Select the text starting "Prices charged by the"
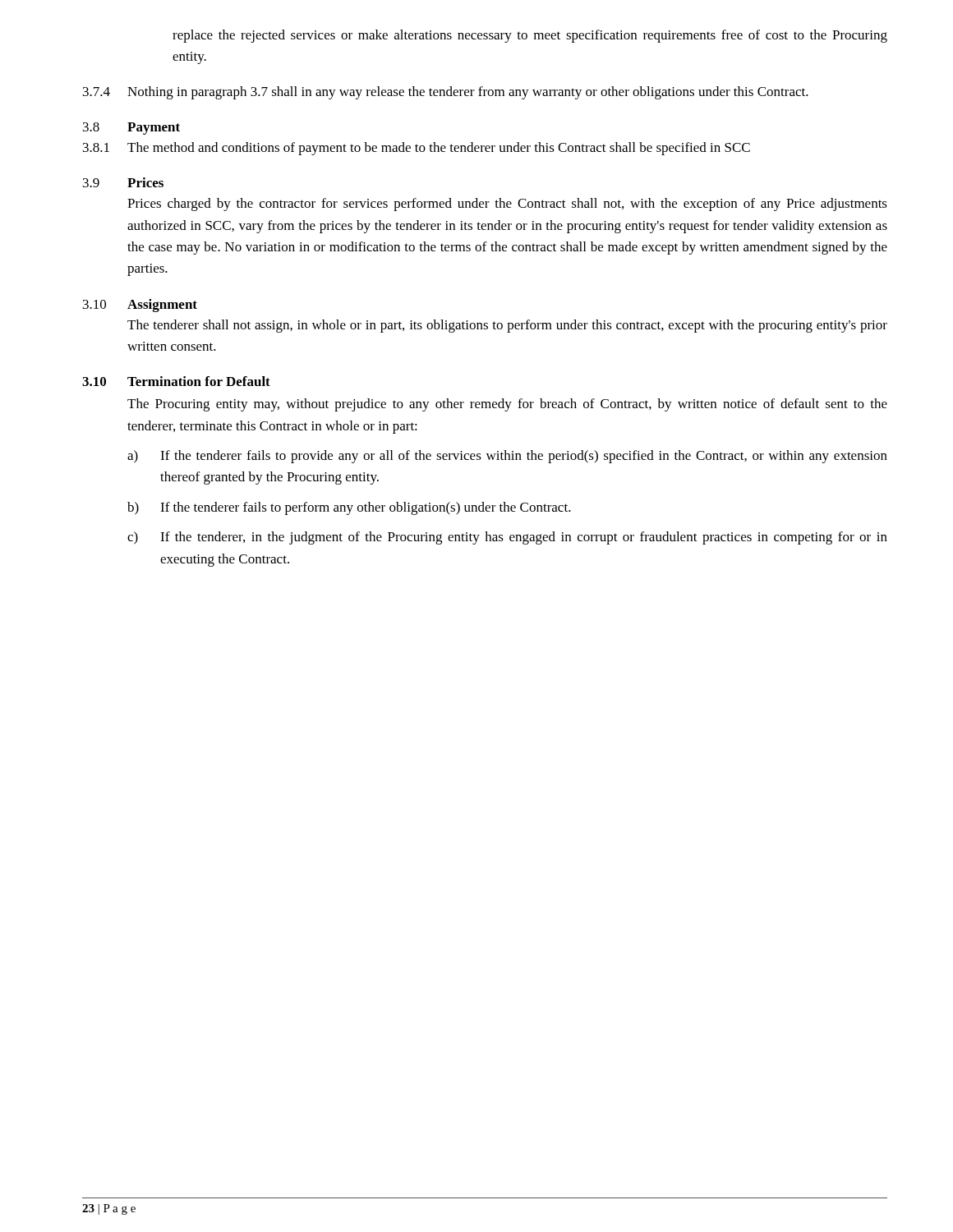The height and width of the screenshot is (1232, 953). [485, 237]
